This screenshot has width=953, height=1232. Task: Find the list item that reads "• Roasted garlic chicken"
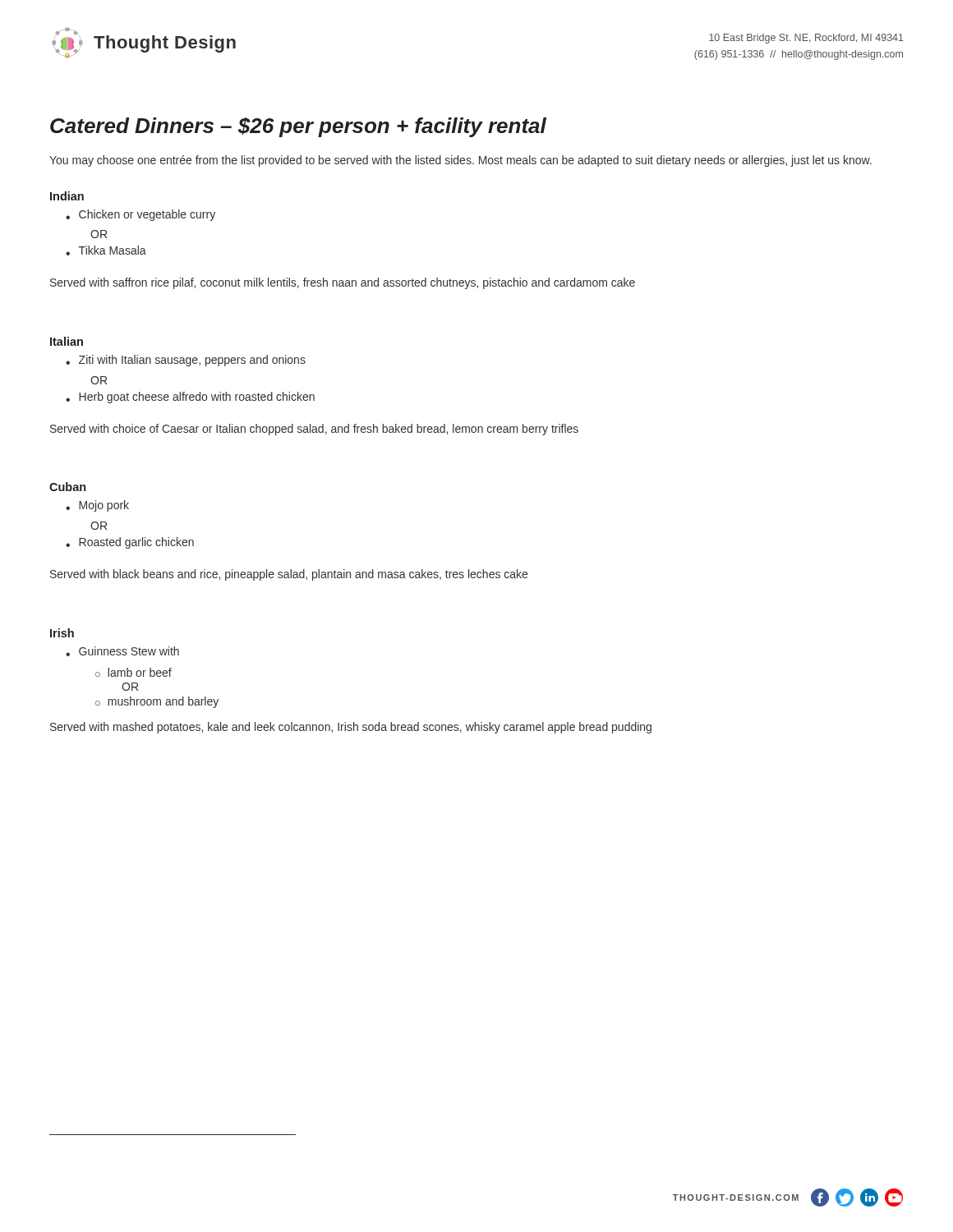click(x=130, y=545)
